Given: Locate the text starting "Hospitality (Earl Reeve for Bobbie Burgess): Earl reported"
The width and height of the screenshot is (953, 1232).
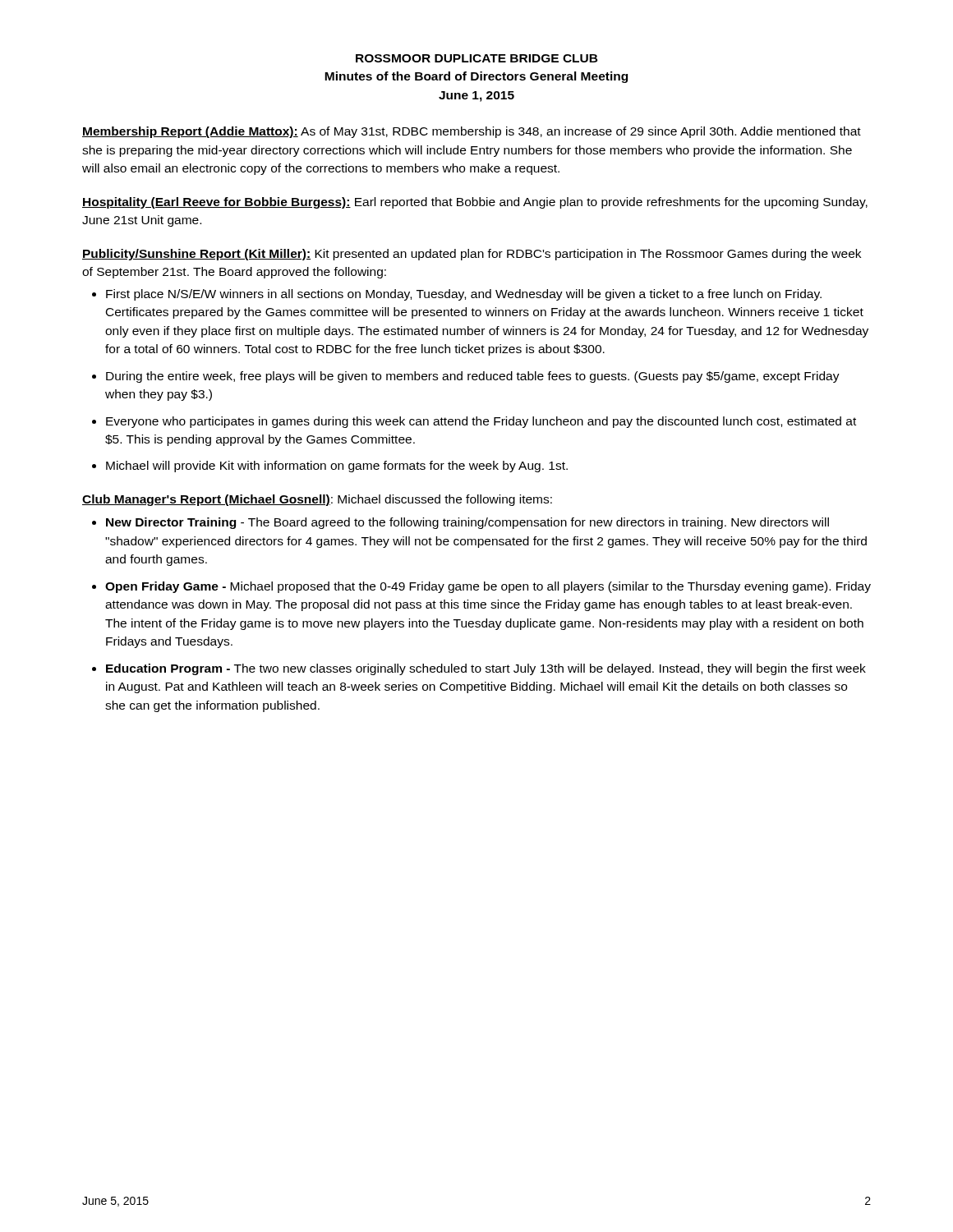Looking at the screenshot, I should (x=476, y=211).
